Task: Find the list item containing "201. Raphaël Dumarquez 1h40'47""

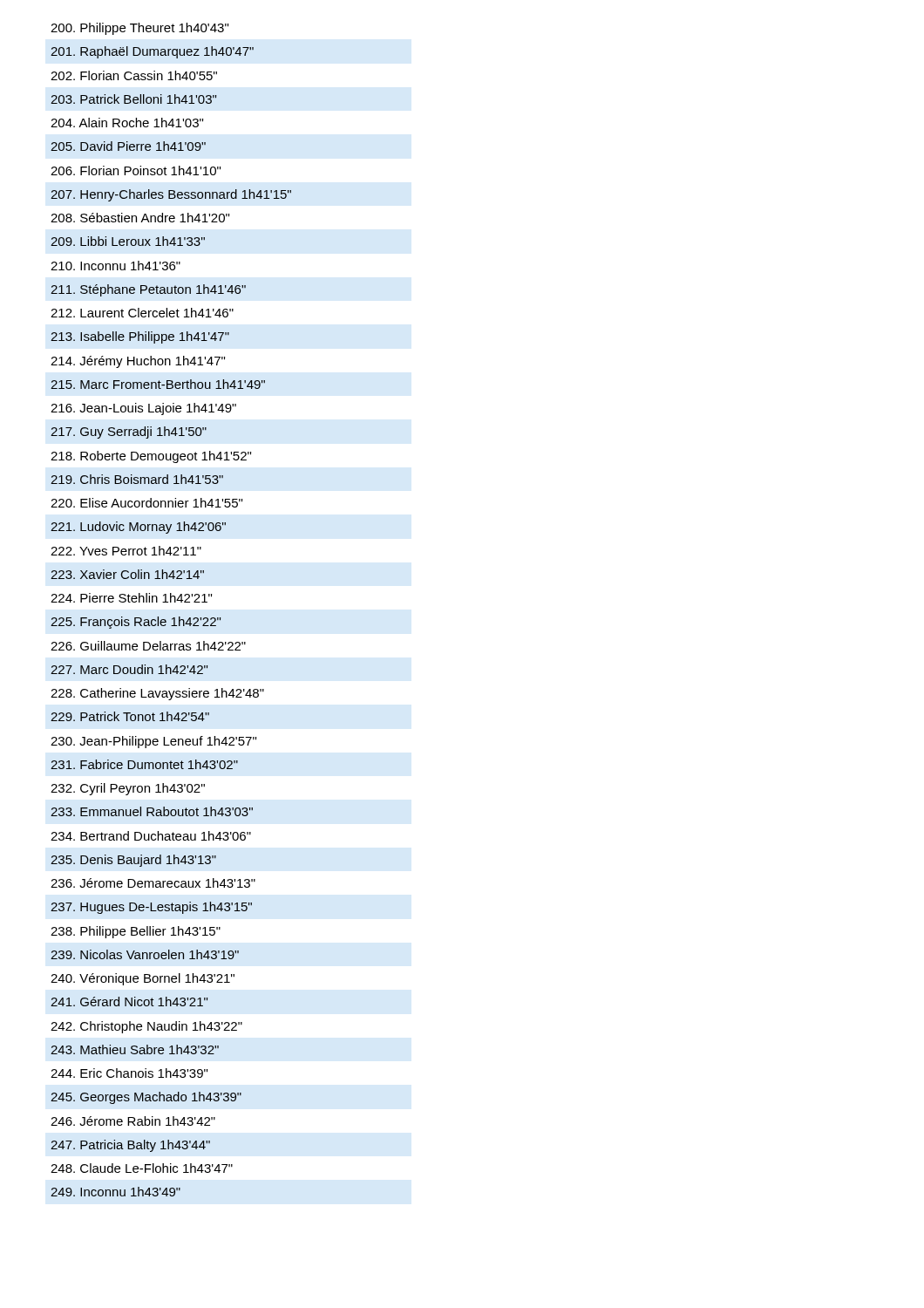Action: [x=152, y=51]
